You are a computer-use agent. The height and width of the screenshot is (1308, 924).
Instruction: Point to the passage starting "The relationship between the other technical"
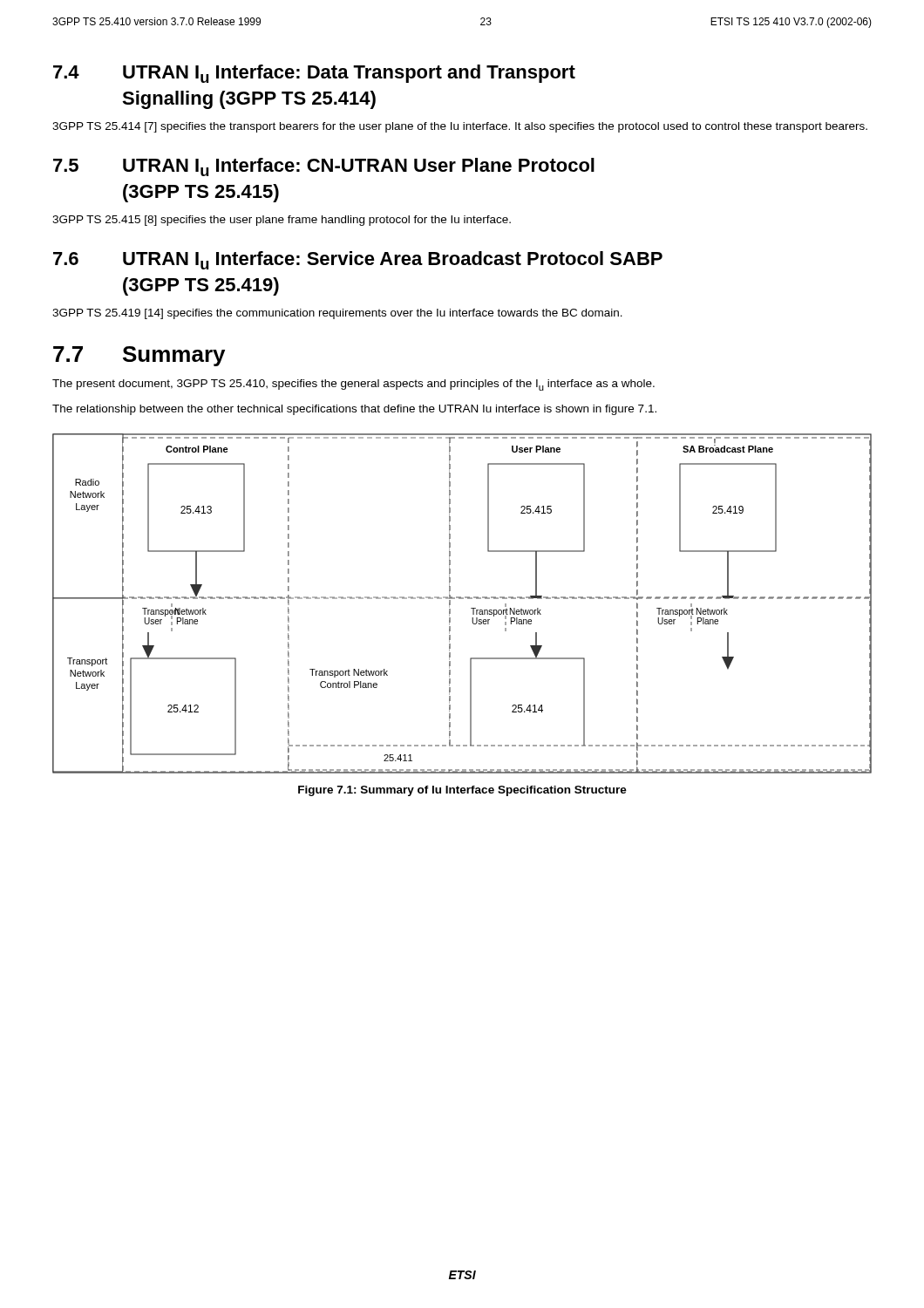tap(355, 408)
